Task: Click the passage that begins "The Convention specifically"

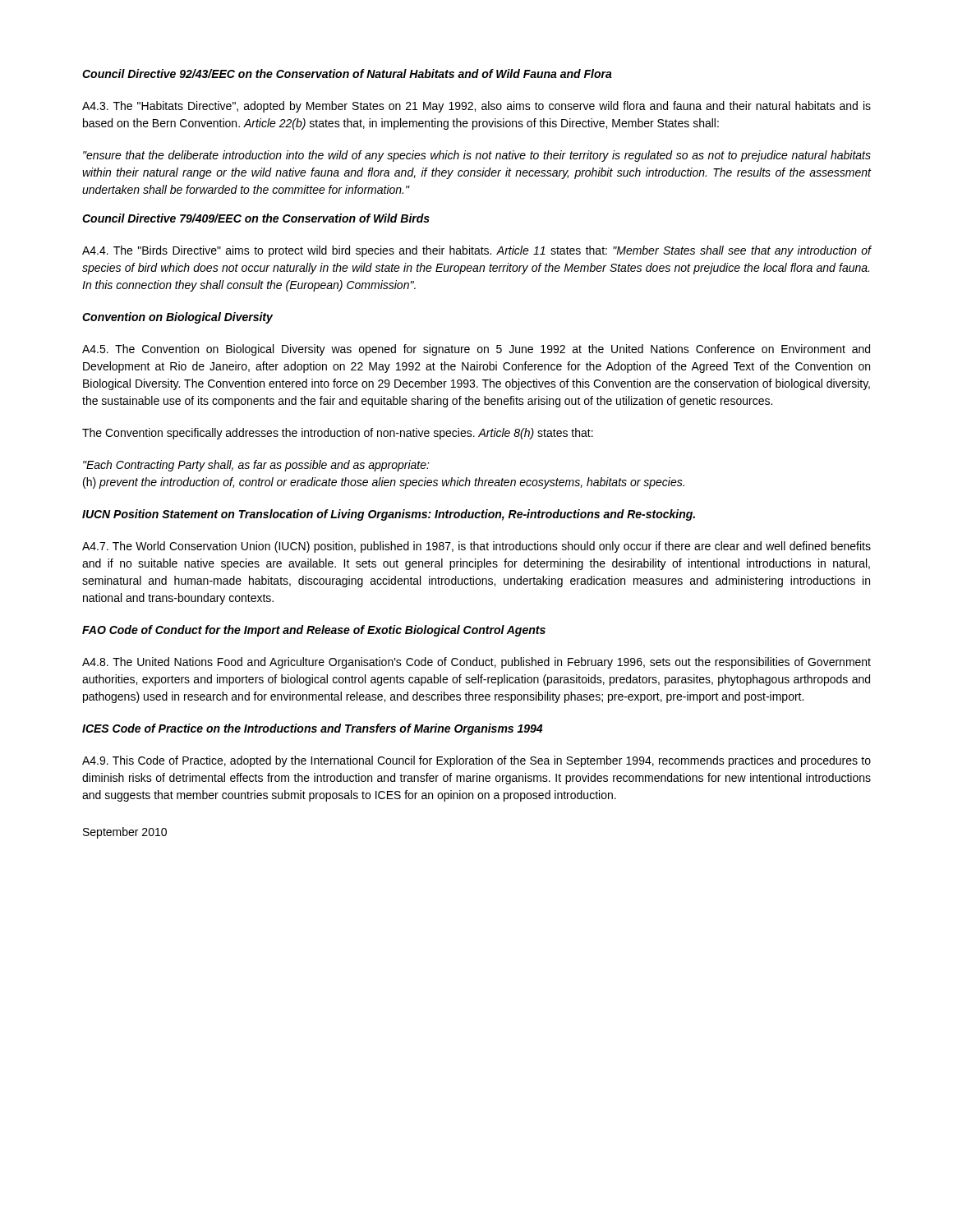Action: point(476,433)
